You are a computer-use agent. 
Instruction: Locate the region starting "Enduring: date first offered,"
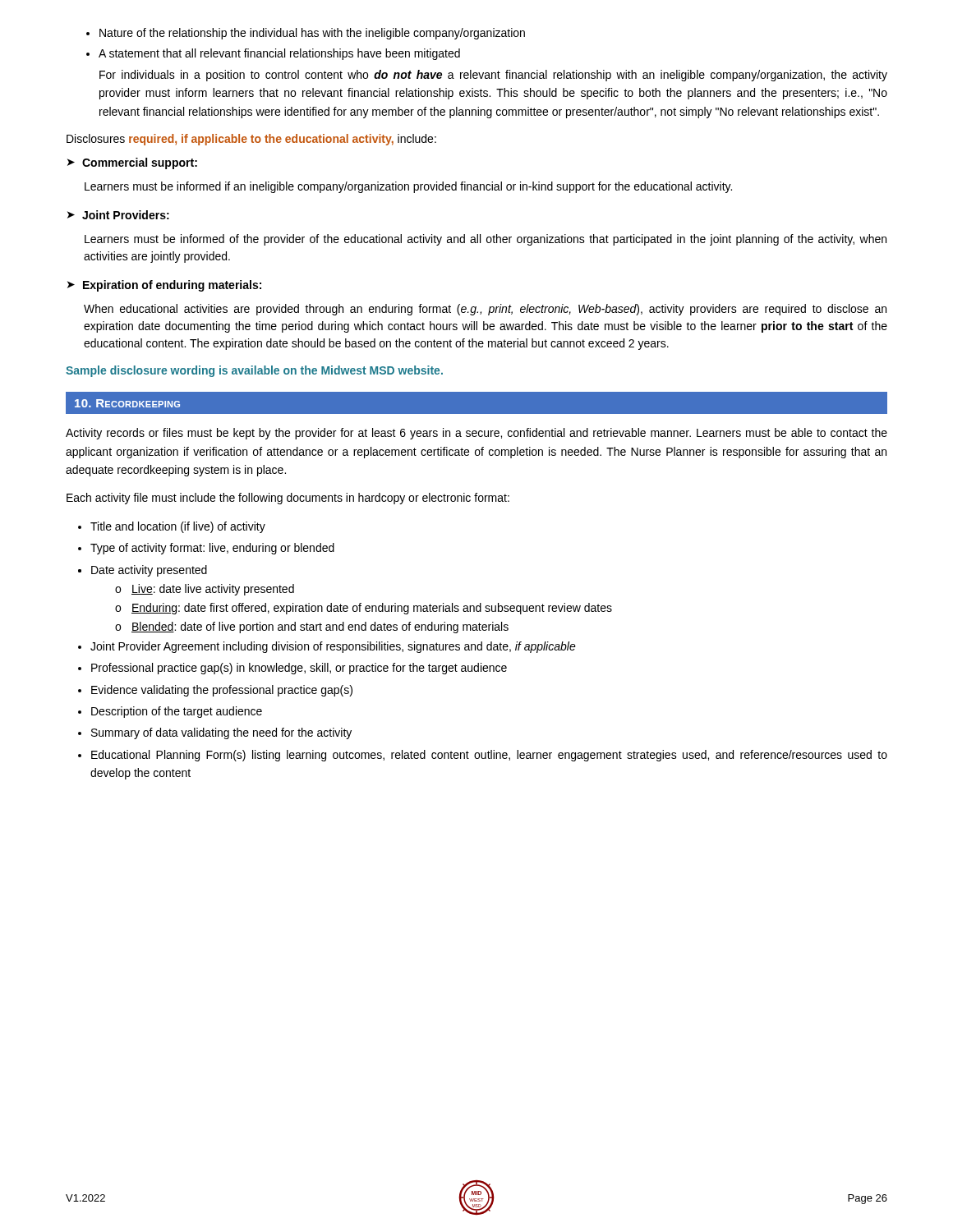(x=501, y=608)
